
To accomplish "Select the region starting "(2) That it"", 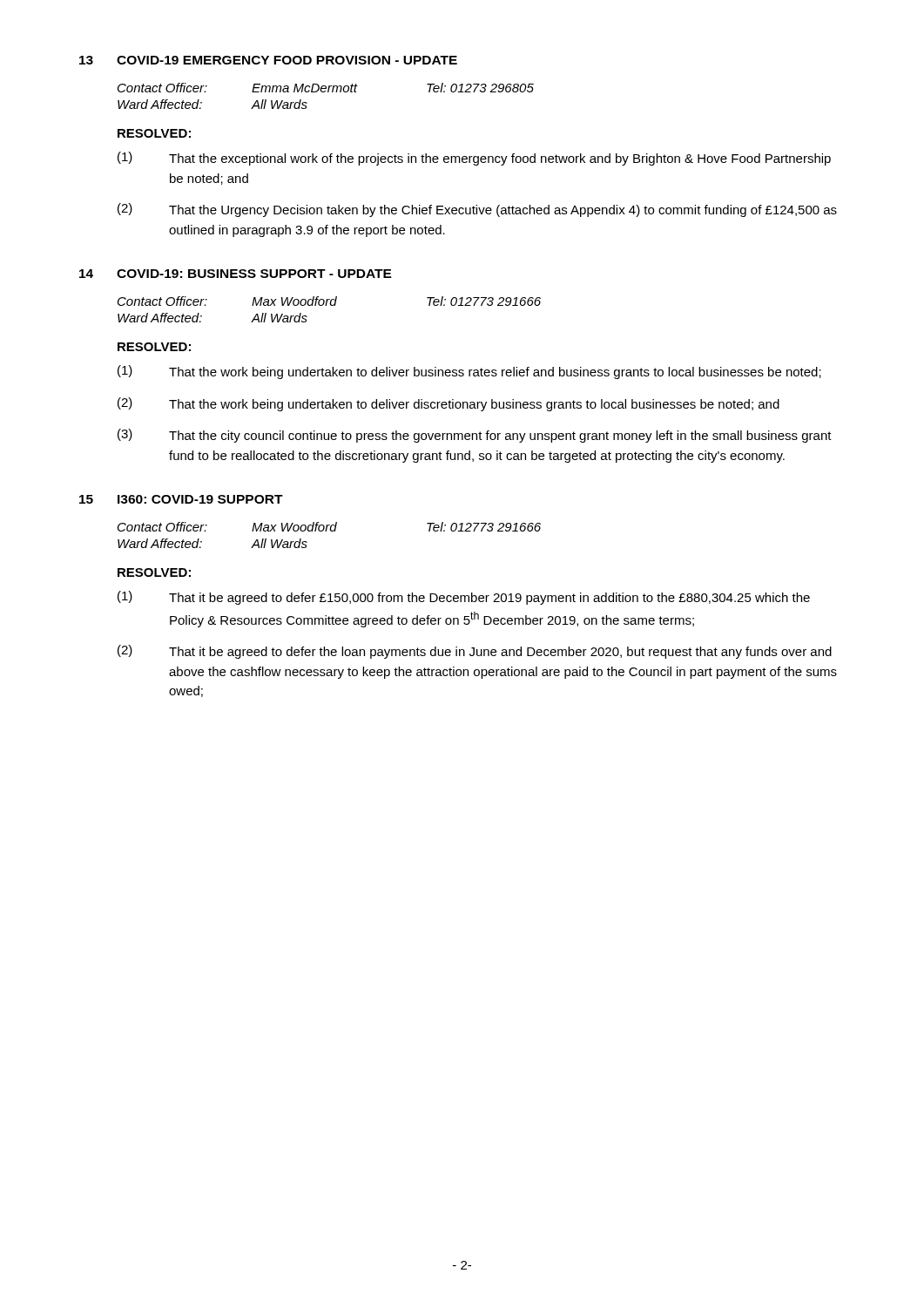I will 481,672.
